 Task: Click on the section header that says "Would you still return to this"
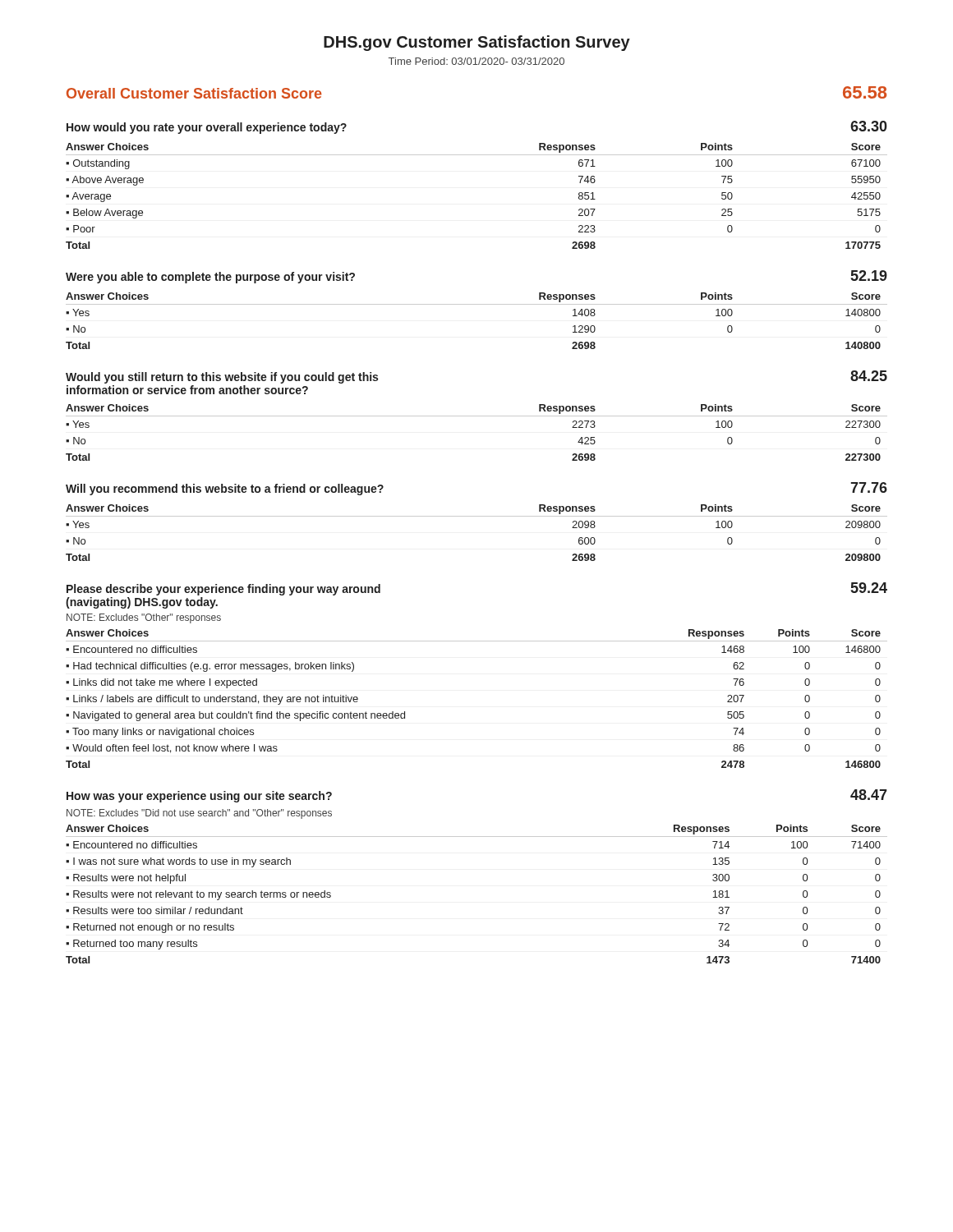point(218,377)
